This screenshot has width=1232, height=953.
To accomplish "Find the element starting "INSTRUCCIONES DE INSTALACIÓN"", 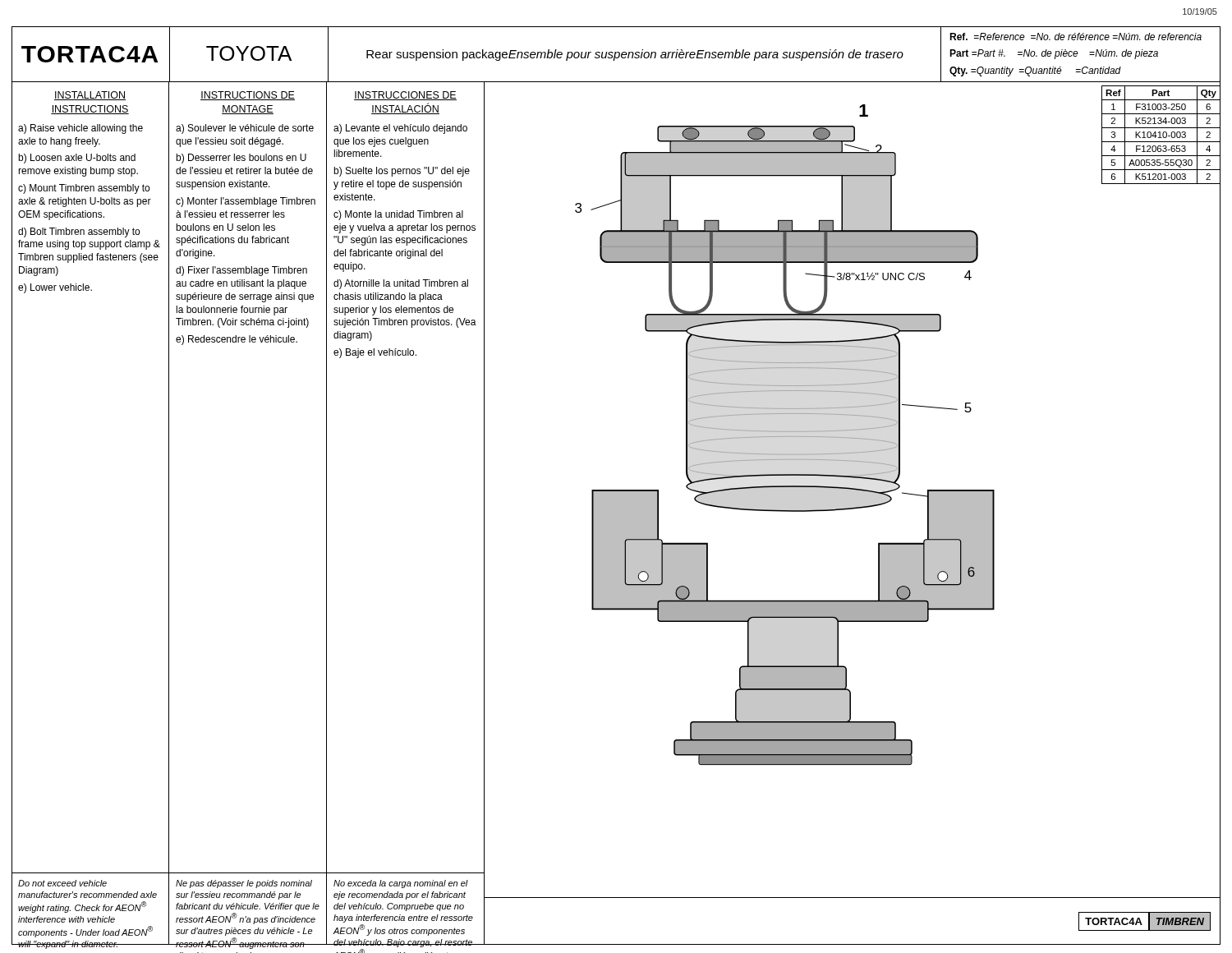I will tap(405, 102).
